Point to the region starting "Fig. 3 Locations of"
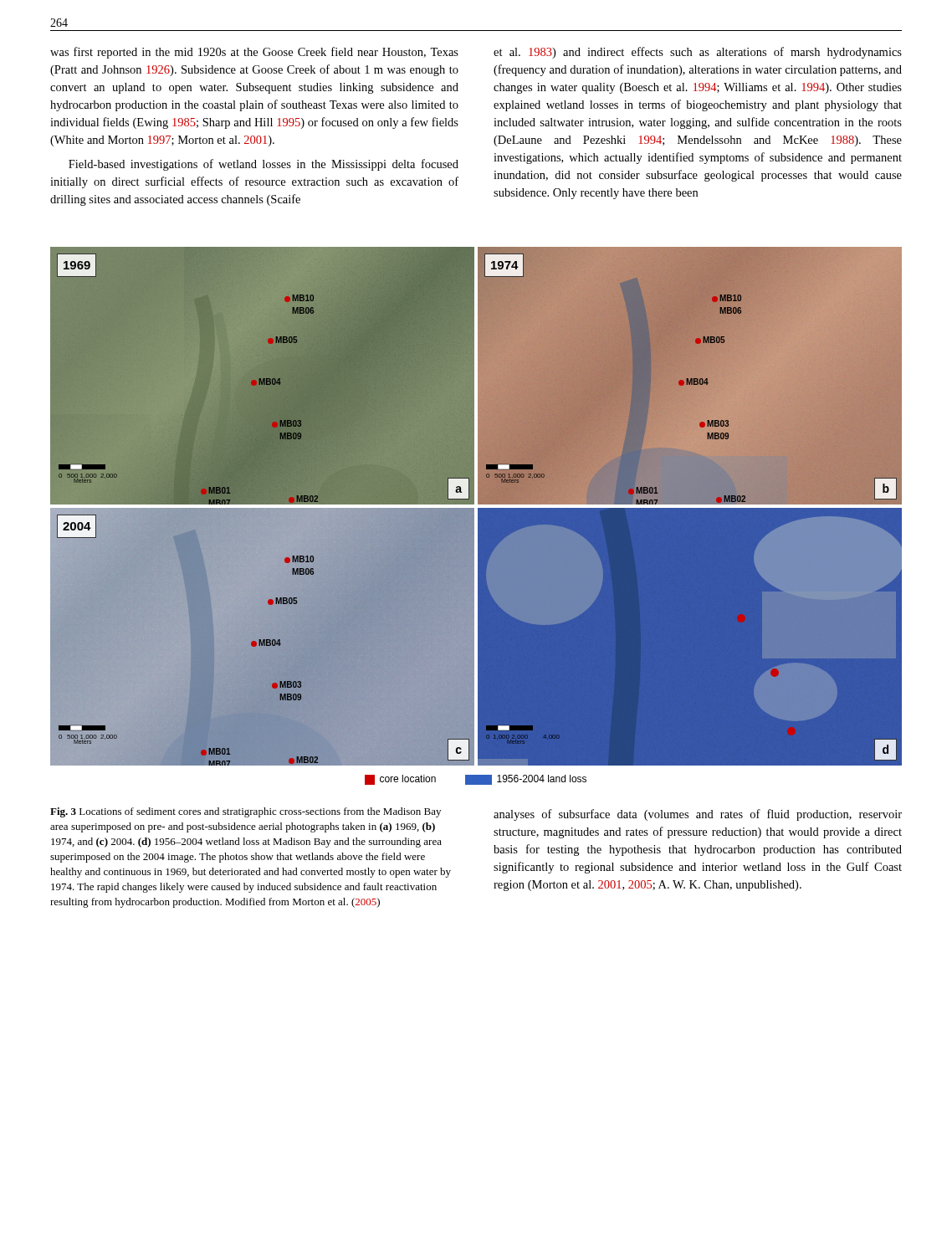Image resolution: width=952 pixels, height=1255 pixels. click(x=254, y=857)
